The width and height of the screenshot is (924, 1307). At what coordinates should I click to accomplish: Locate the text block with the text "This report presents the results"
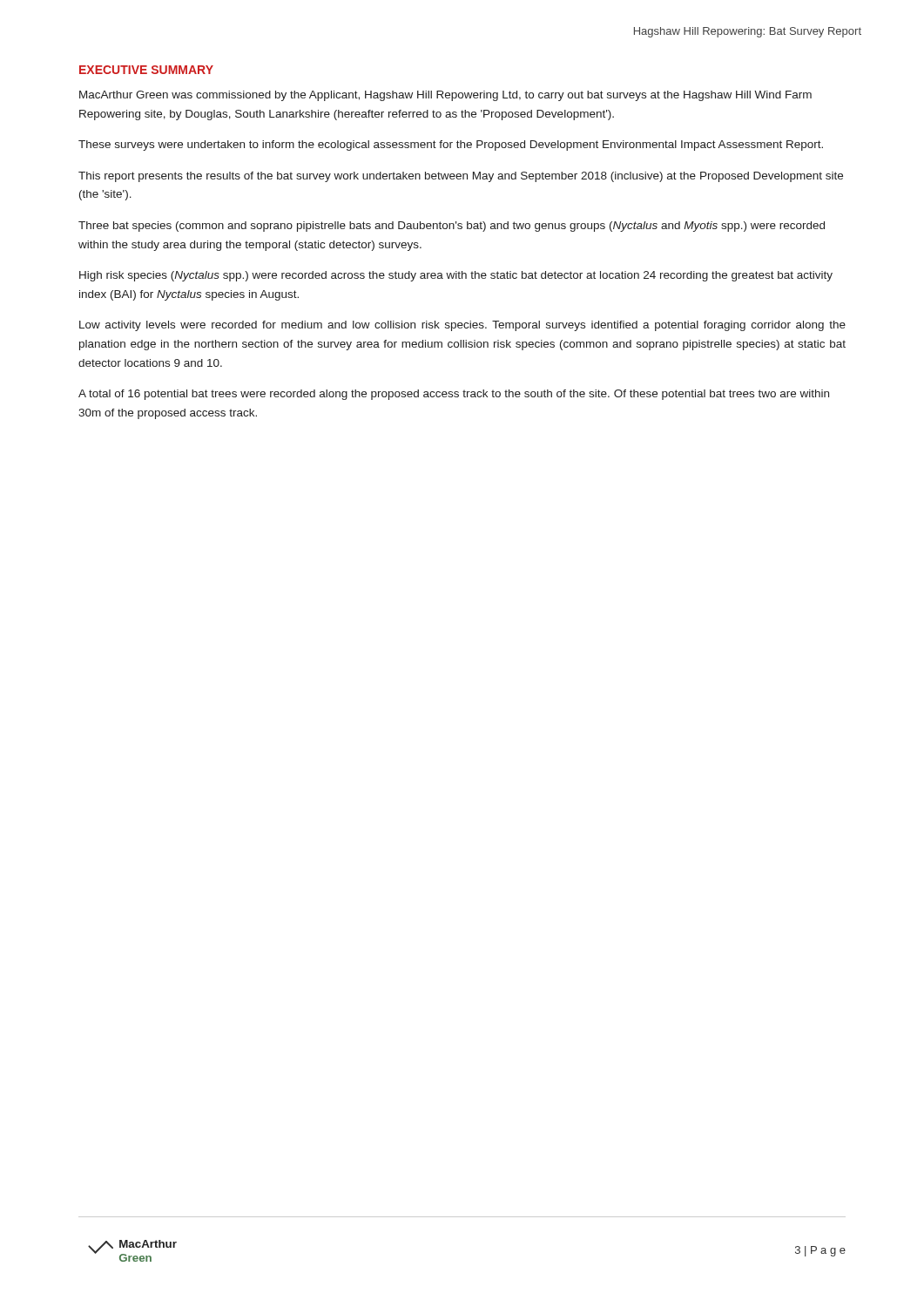coord(461,185)
